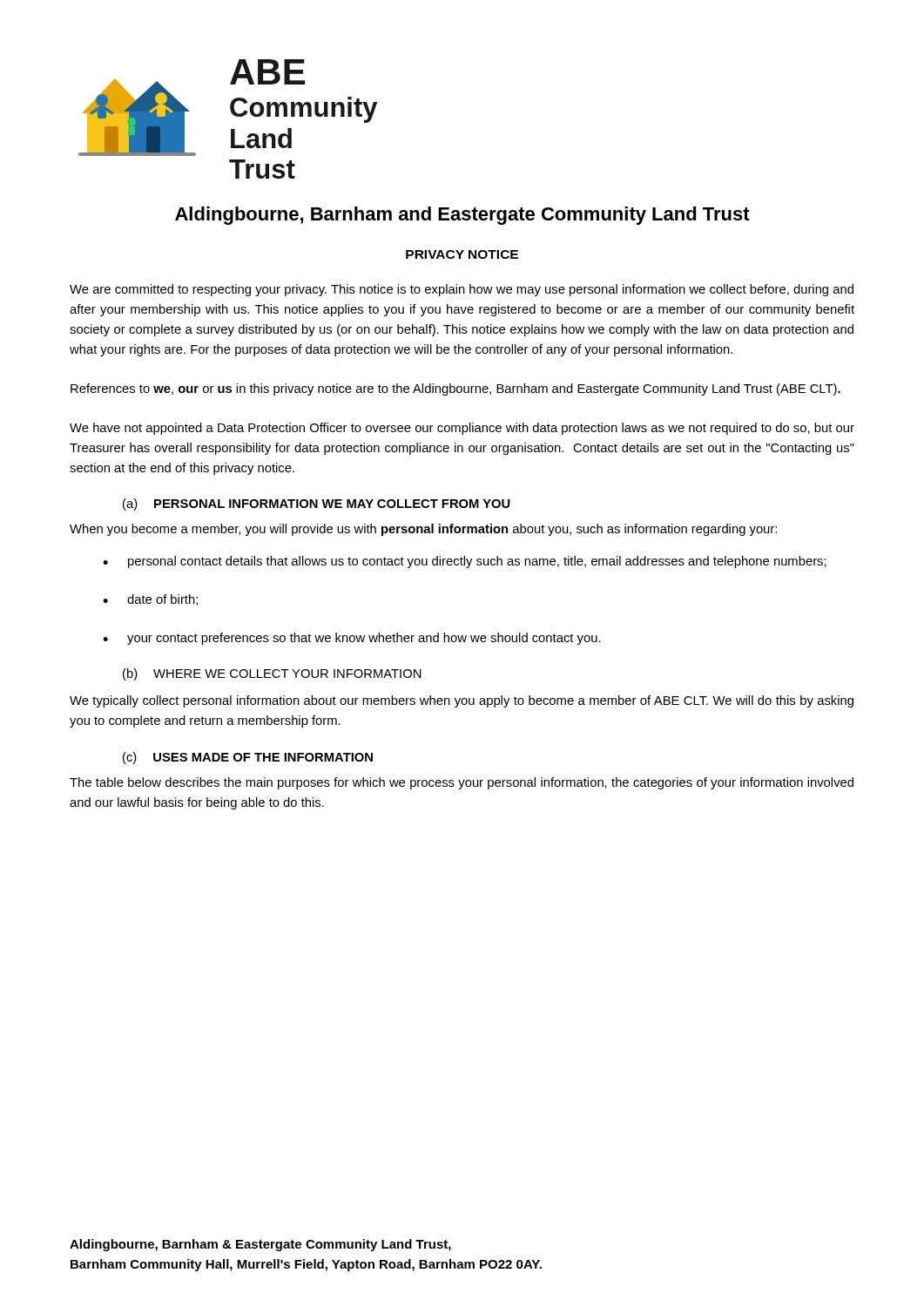Find the logo
924x1307 pixels.
click(x=462, y=119)
